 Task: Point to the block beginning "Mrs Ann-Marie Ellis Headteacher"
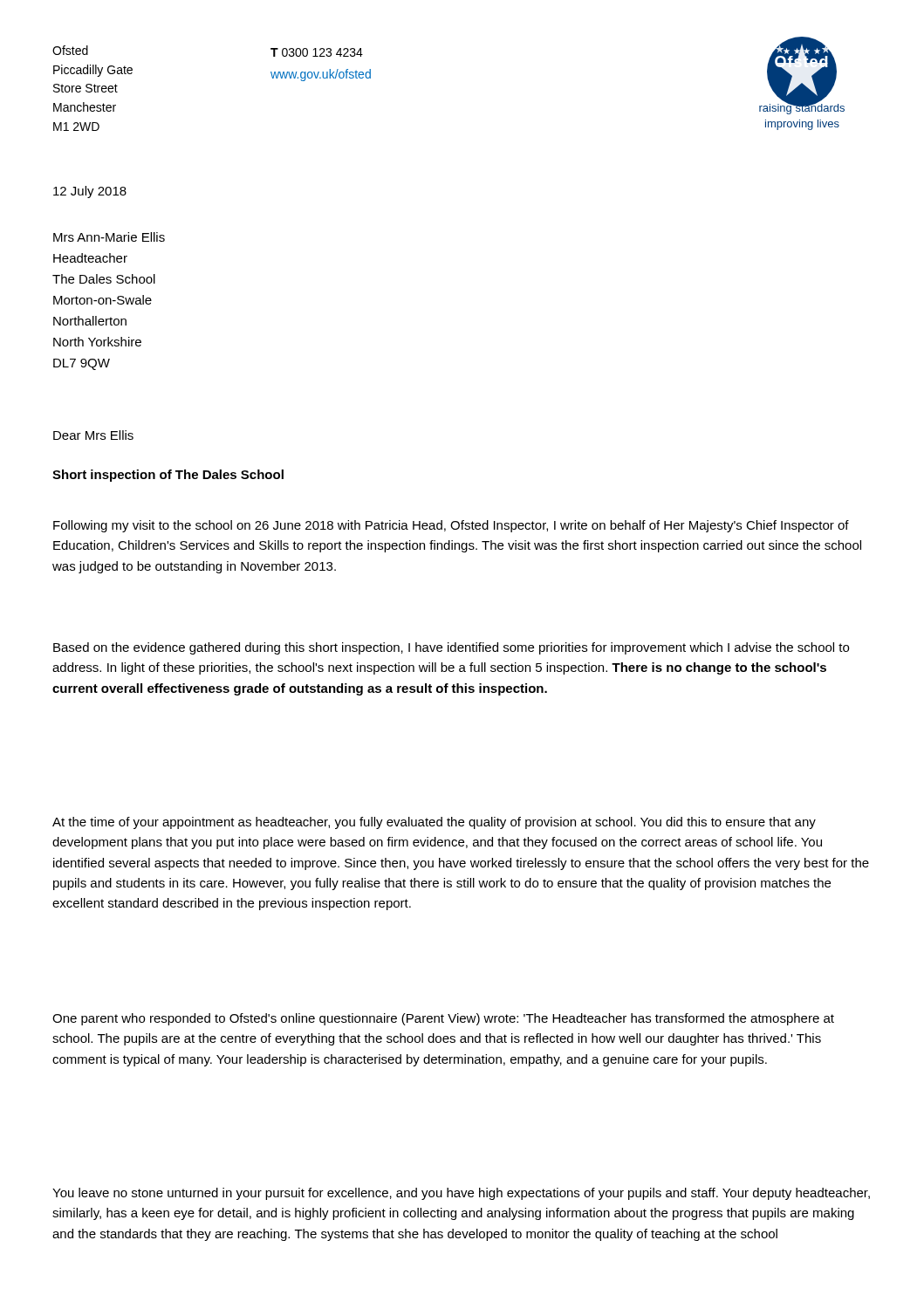109,300
